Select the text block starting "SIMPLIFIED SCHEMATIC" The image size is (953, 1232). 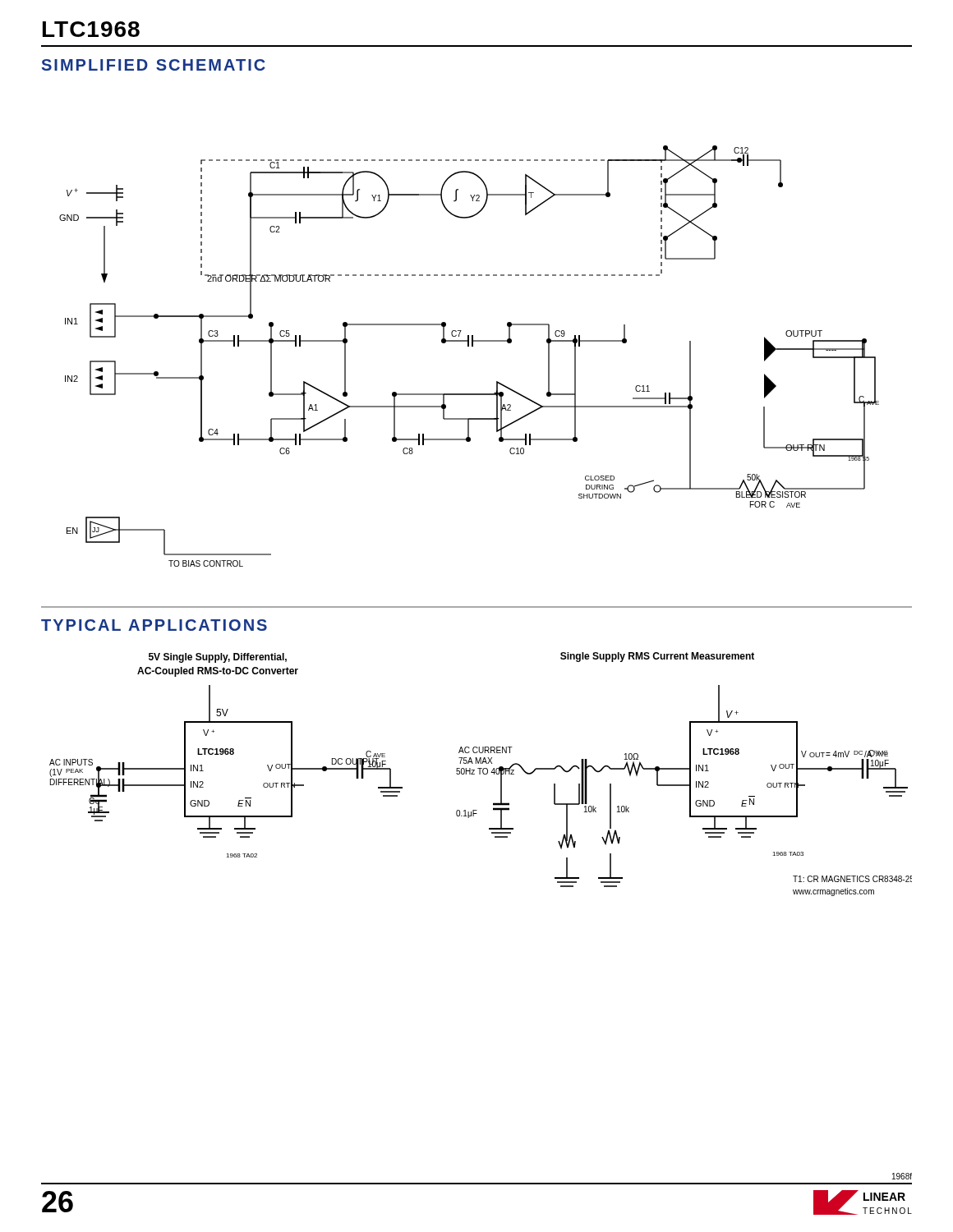tap(154, 65)
